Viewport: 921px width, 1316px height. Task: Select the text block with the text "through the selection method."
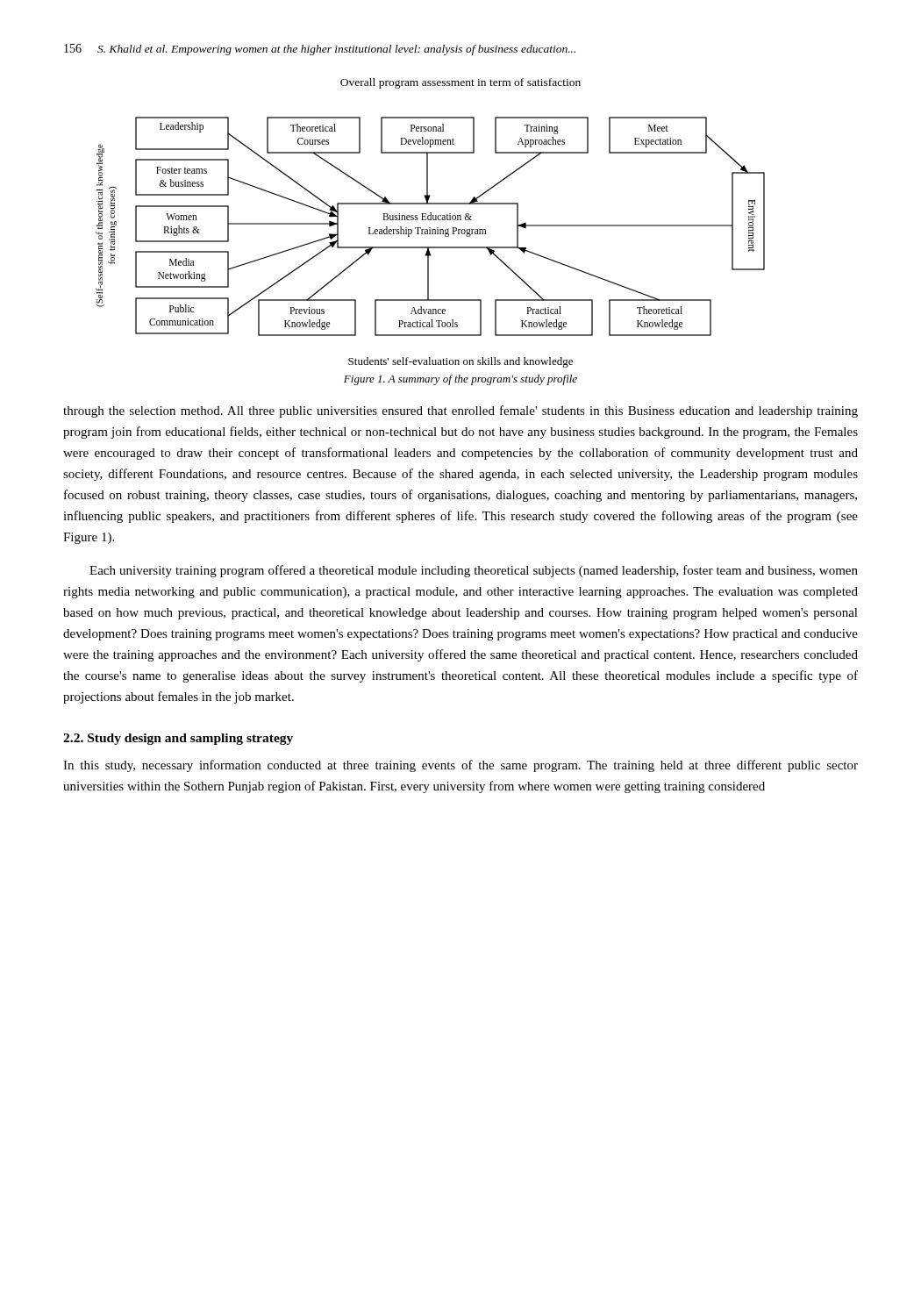click(x=460, y=474)
